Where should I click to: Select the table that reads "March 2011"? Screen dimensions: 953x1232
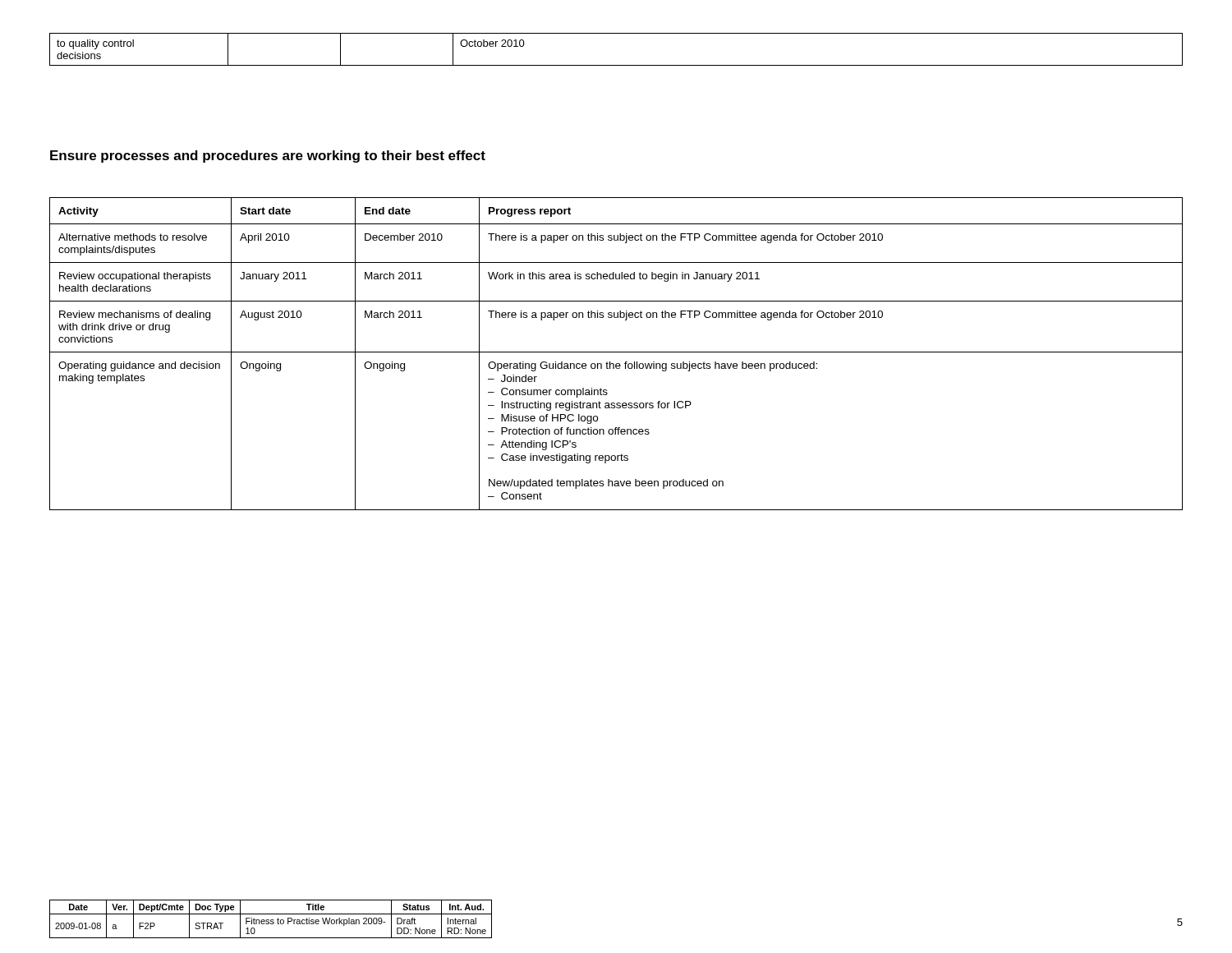click(x=616, y=354)
